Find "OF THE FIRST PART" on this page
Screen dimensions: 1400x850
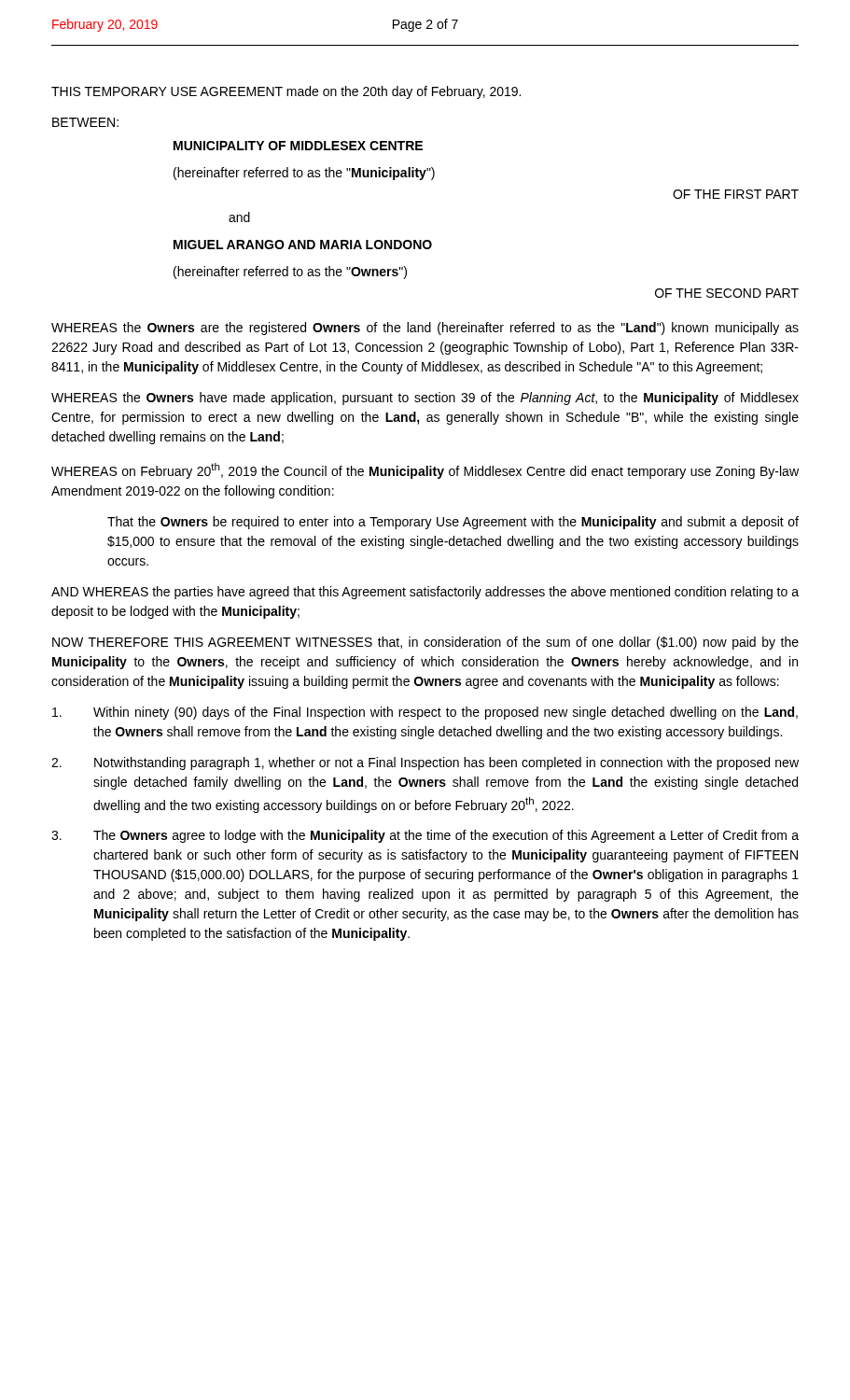pos(736,194)
